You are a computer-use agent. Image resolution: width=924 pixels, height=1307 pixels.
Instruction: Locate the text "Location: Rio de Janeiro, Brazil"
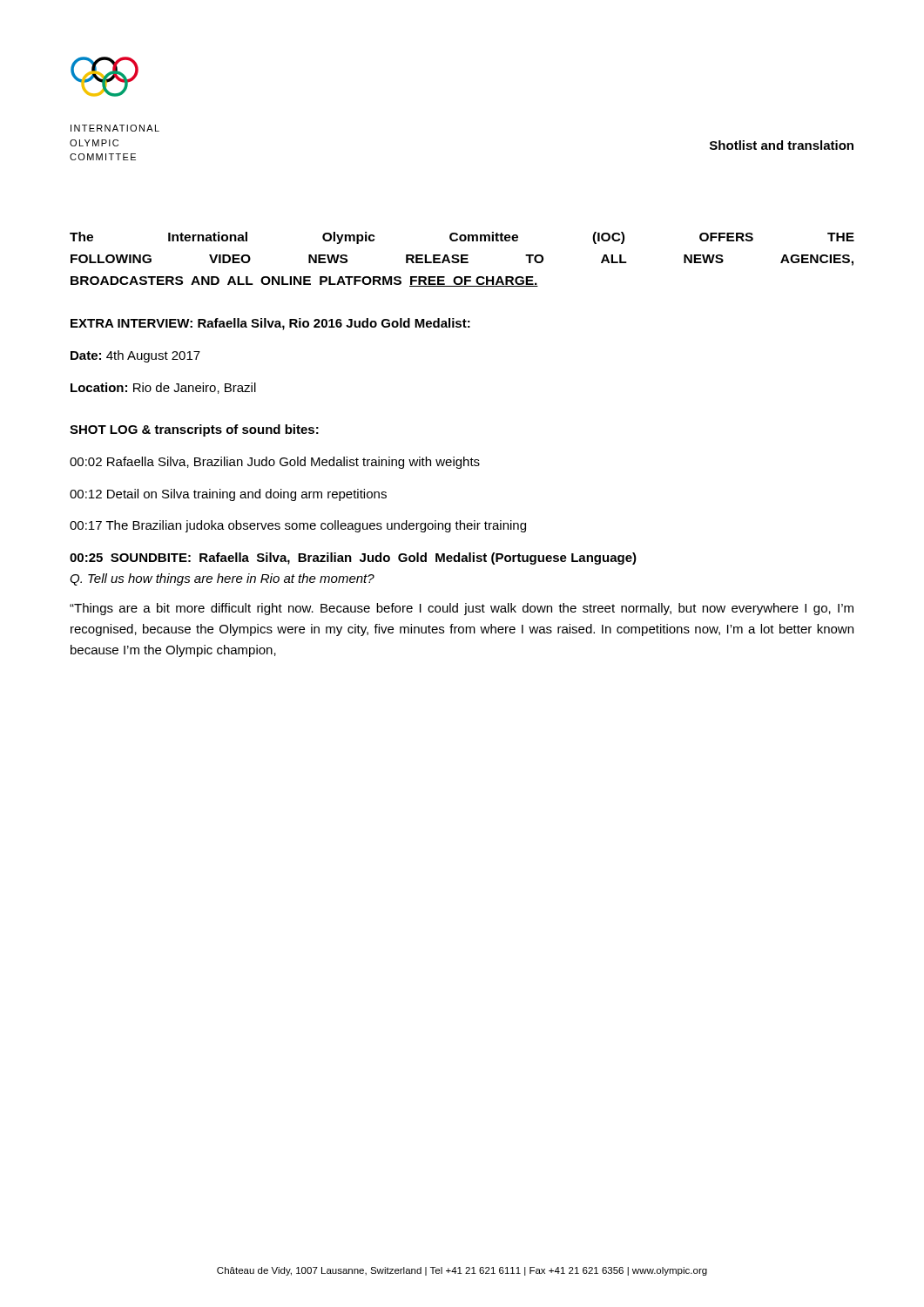click(x=163, y=387)
